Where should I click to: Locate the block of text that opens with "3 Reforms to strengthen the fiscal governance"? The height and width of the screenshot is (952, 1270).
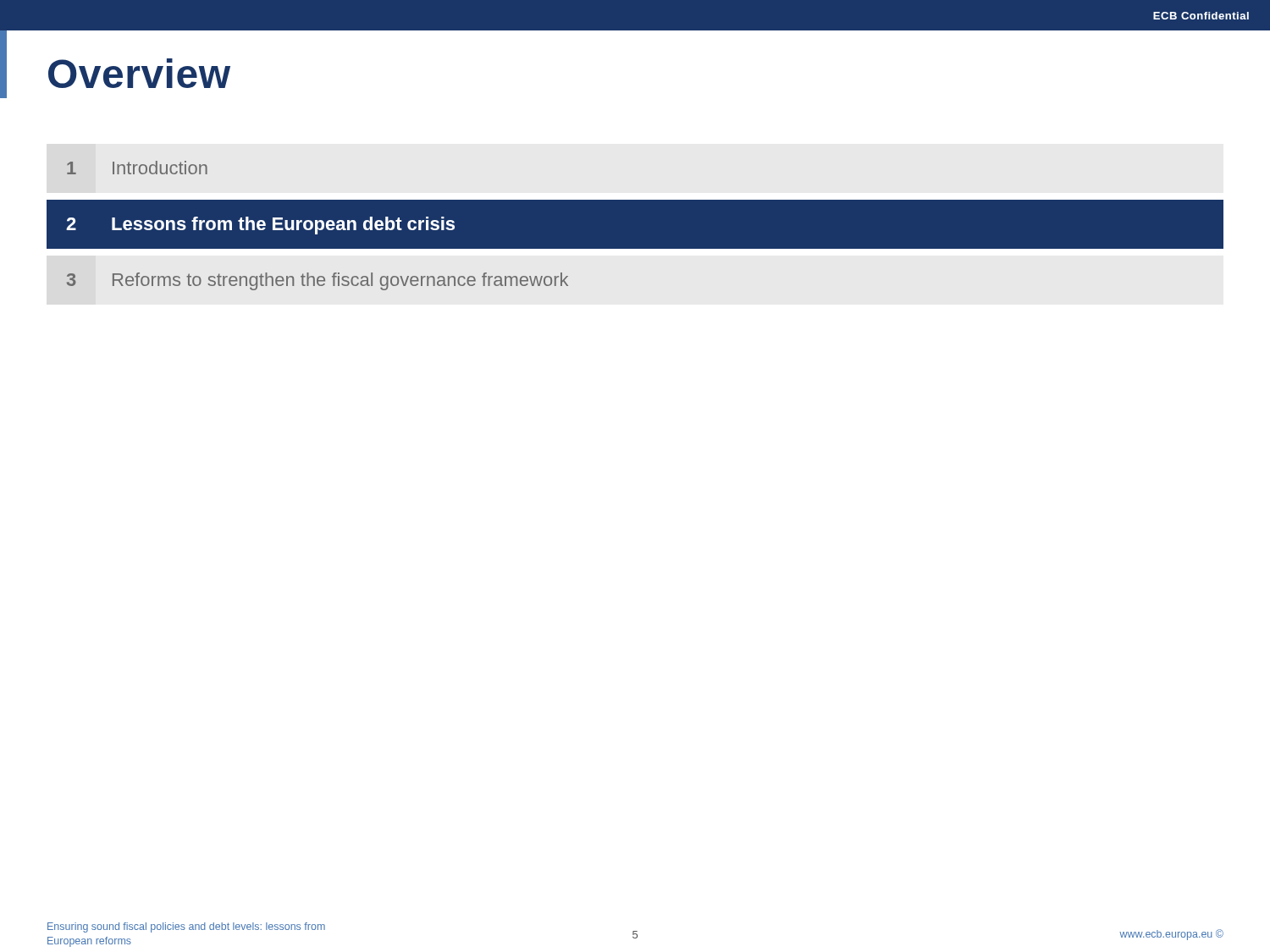pyautogui.click(x=318, y=281)
